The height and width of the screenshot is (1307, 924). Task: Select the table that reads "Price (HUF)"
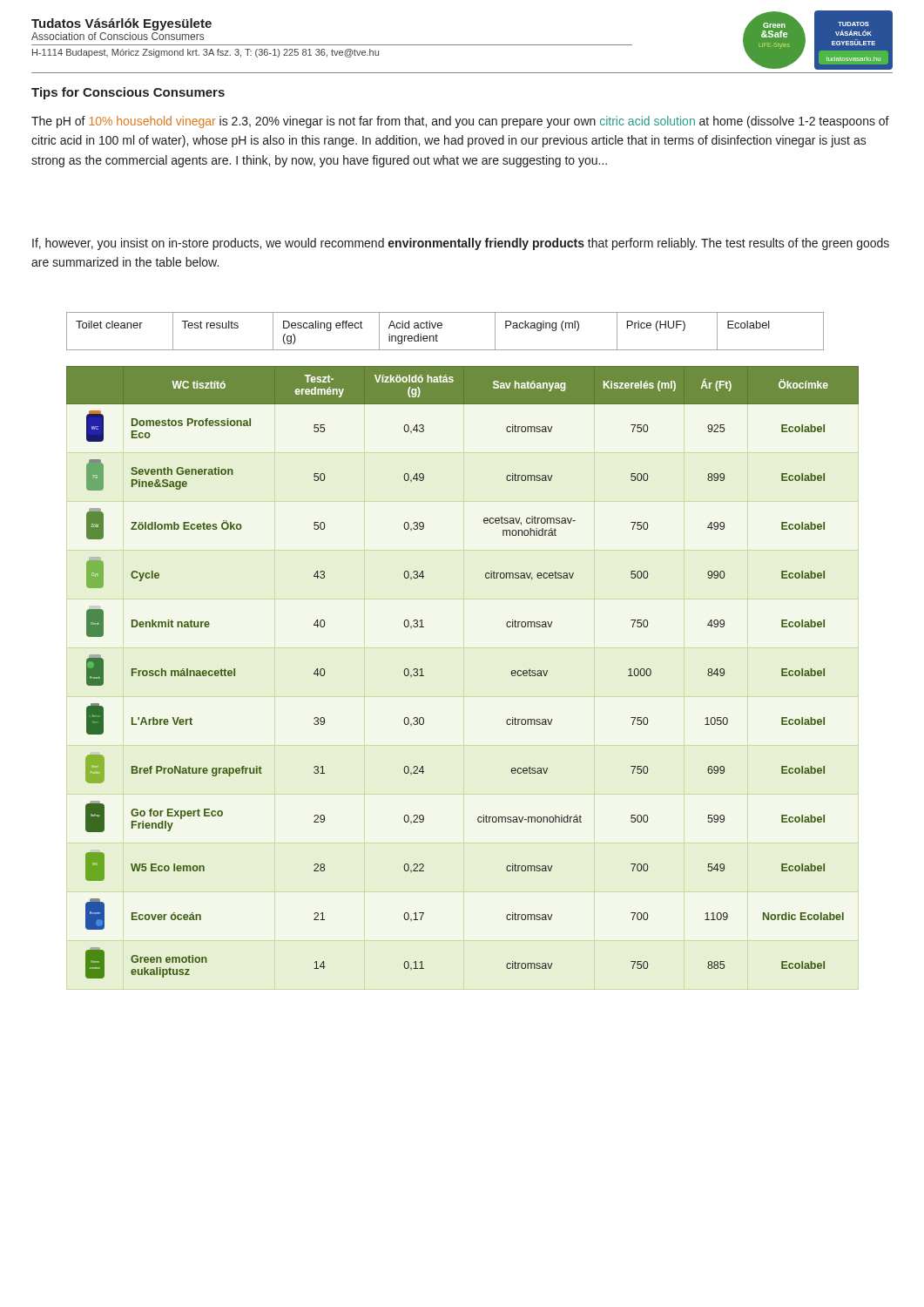pos(428,331)
